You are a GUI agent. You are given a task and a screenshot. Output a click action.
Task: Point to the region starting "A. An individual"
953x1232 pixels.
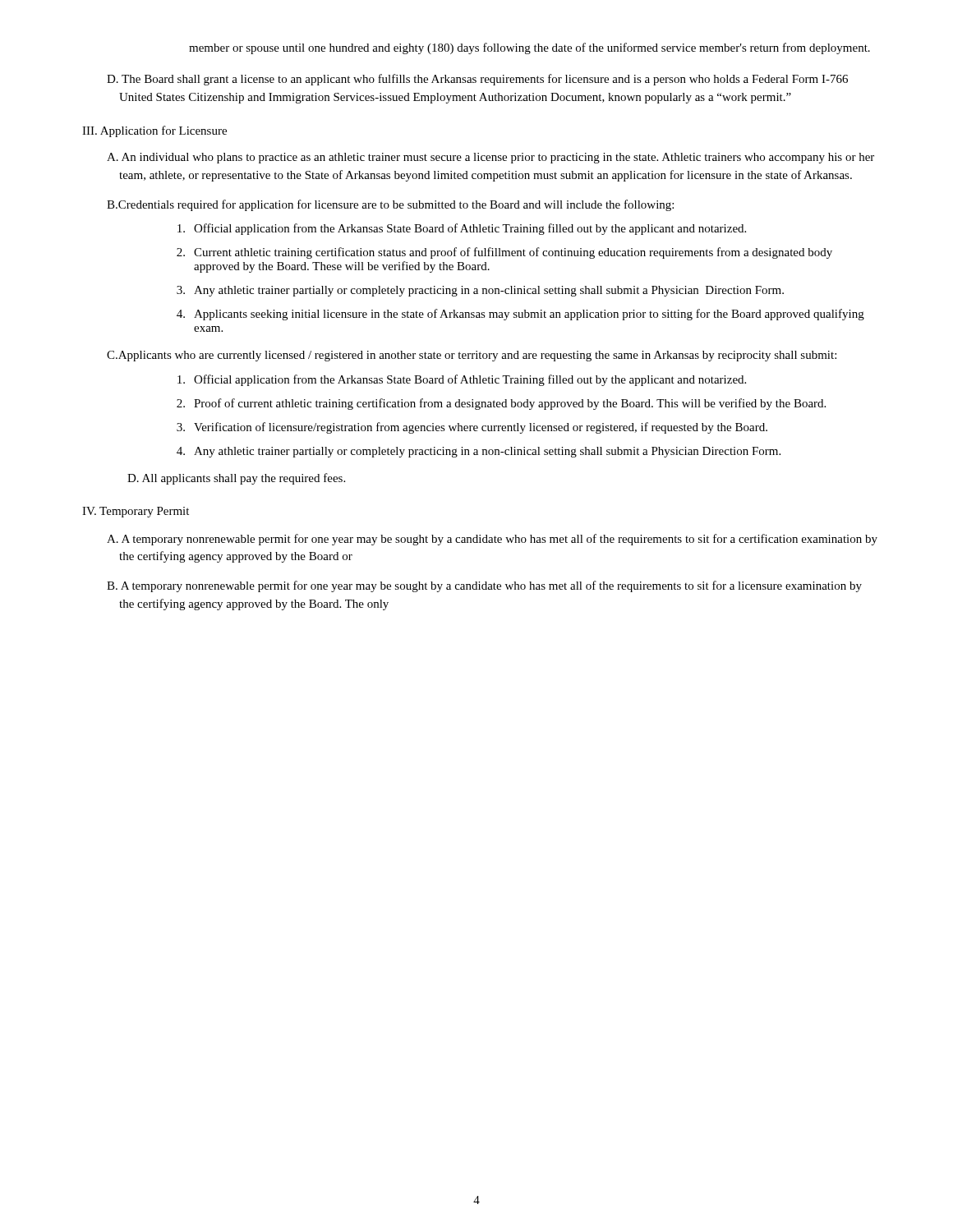[493, 167]
